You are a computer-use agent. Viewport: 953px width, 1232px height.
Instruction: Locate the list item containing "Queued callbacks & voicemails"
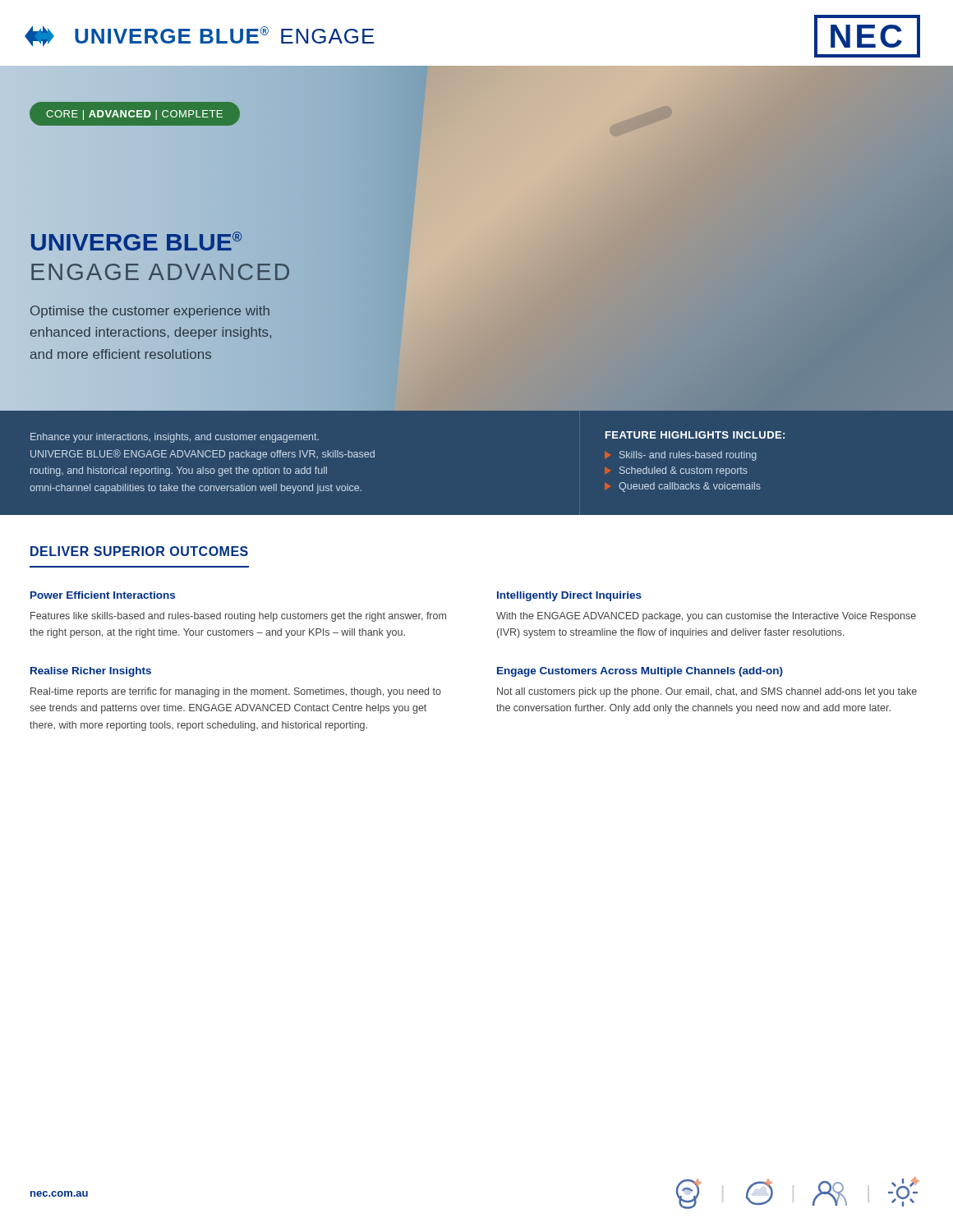683,486
